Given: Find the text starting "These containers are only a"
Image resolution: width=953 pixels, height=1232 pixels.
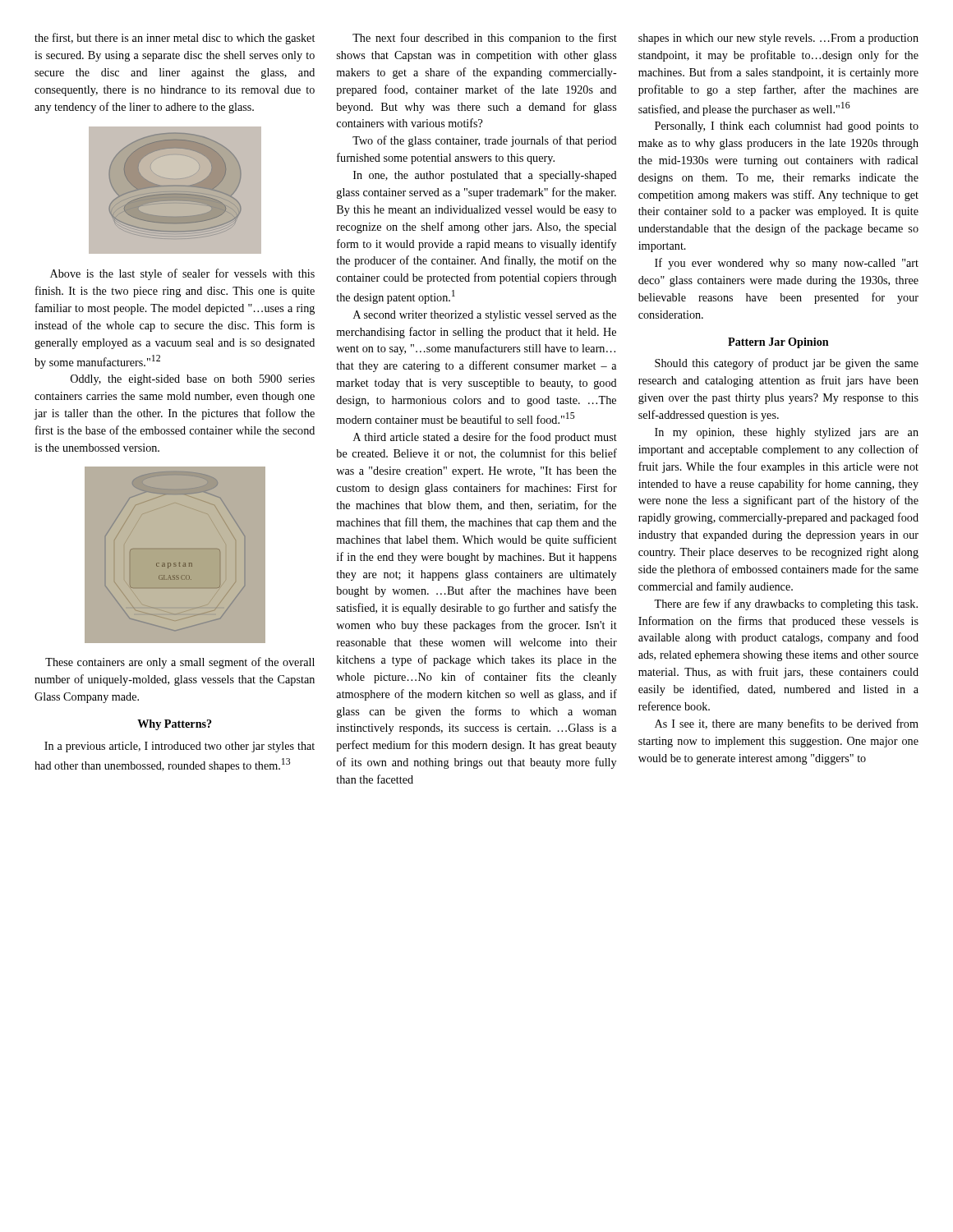Looking at the screenshot, I should (175, 680).
